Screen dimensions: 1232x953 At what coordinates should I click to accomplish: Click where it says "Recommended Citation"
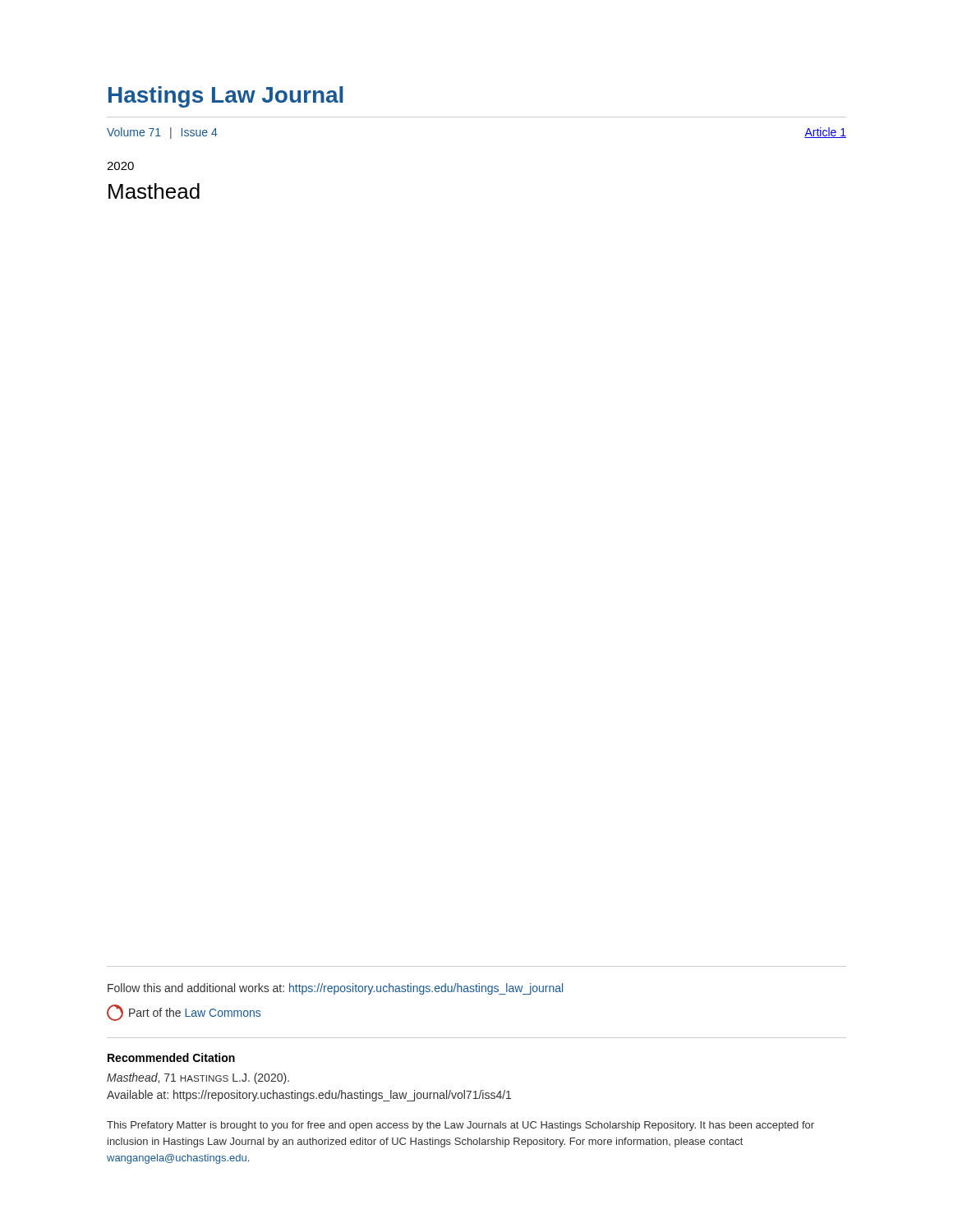[171, 1058]
